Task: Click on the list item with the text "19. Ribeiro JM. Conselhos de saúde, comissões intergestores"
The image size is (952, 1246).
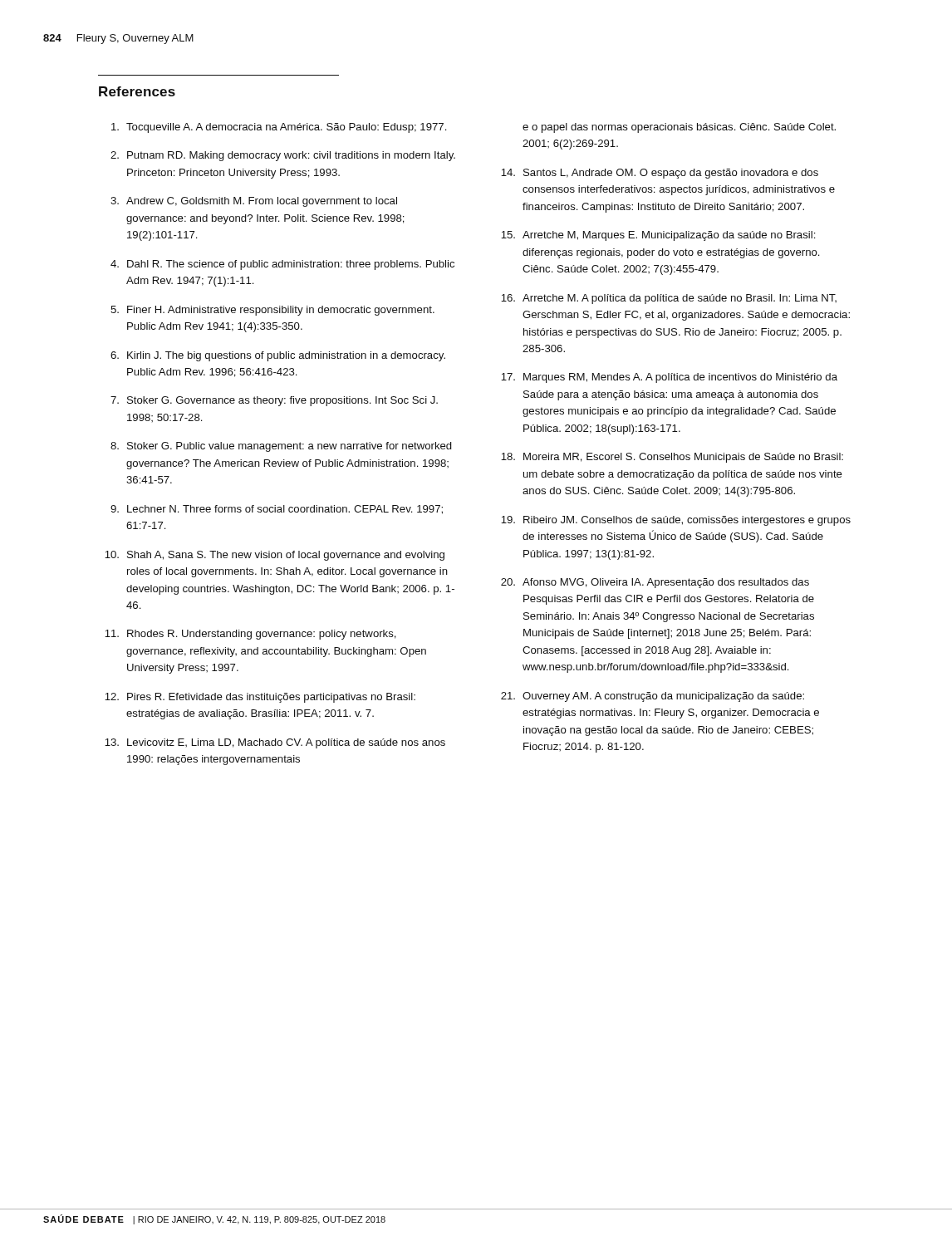Action: [674, 537]
